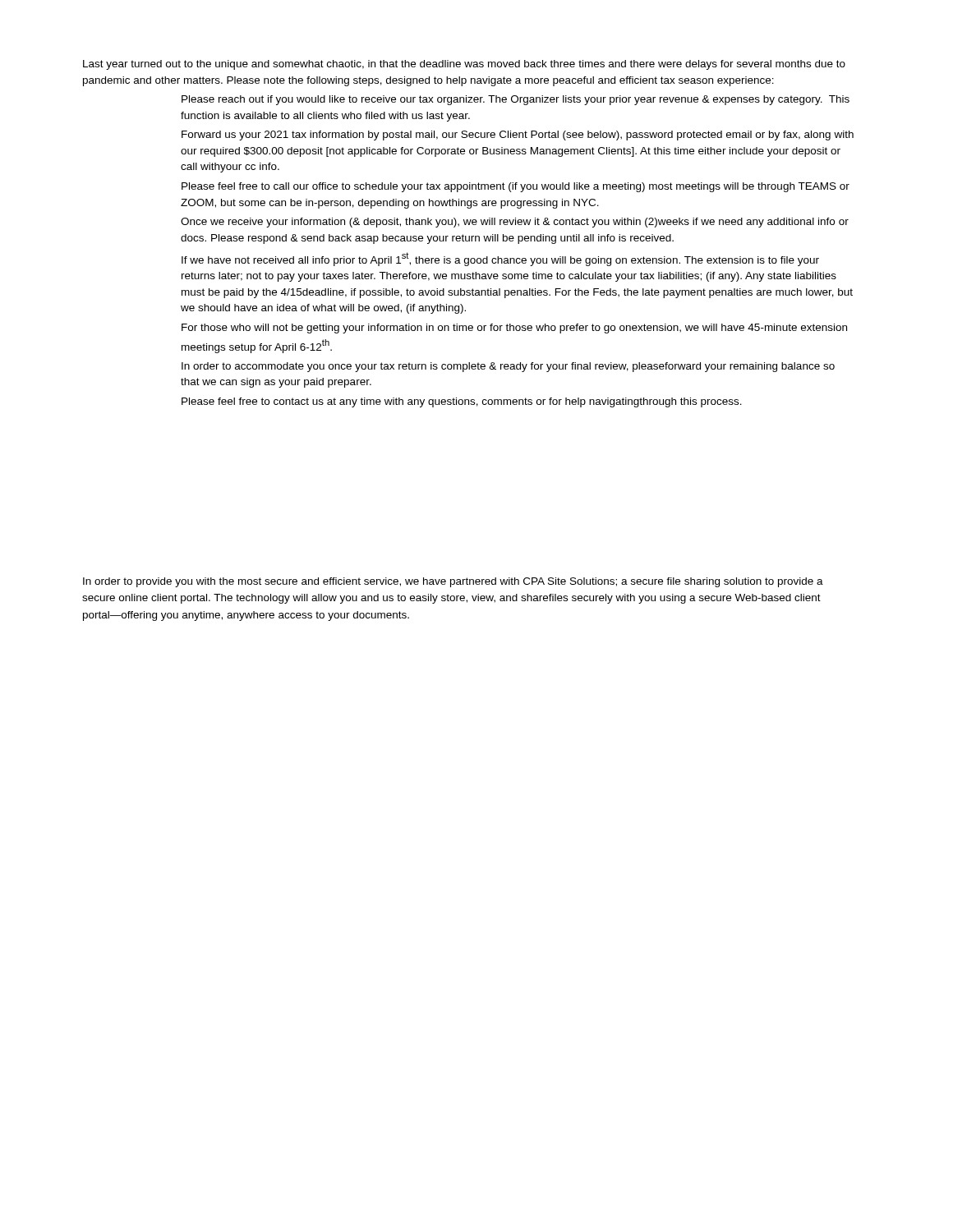Viewport: 953px width, 1232px height.
Task: Find the block starting "Once we receive your"
Action: click(x=515, y=229)
